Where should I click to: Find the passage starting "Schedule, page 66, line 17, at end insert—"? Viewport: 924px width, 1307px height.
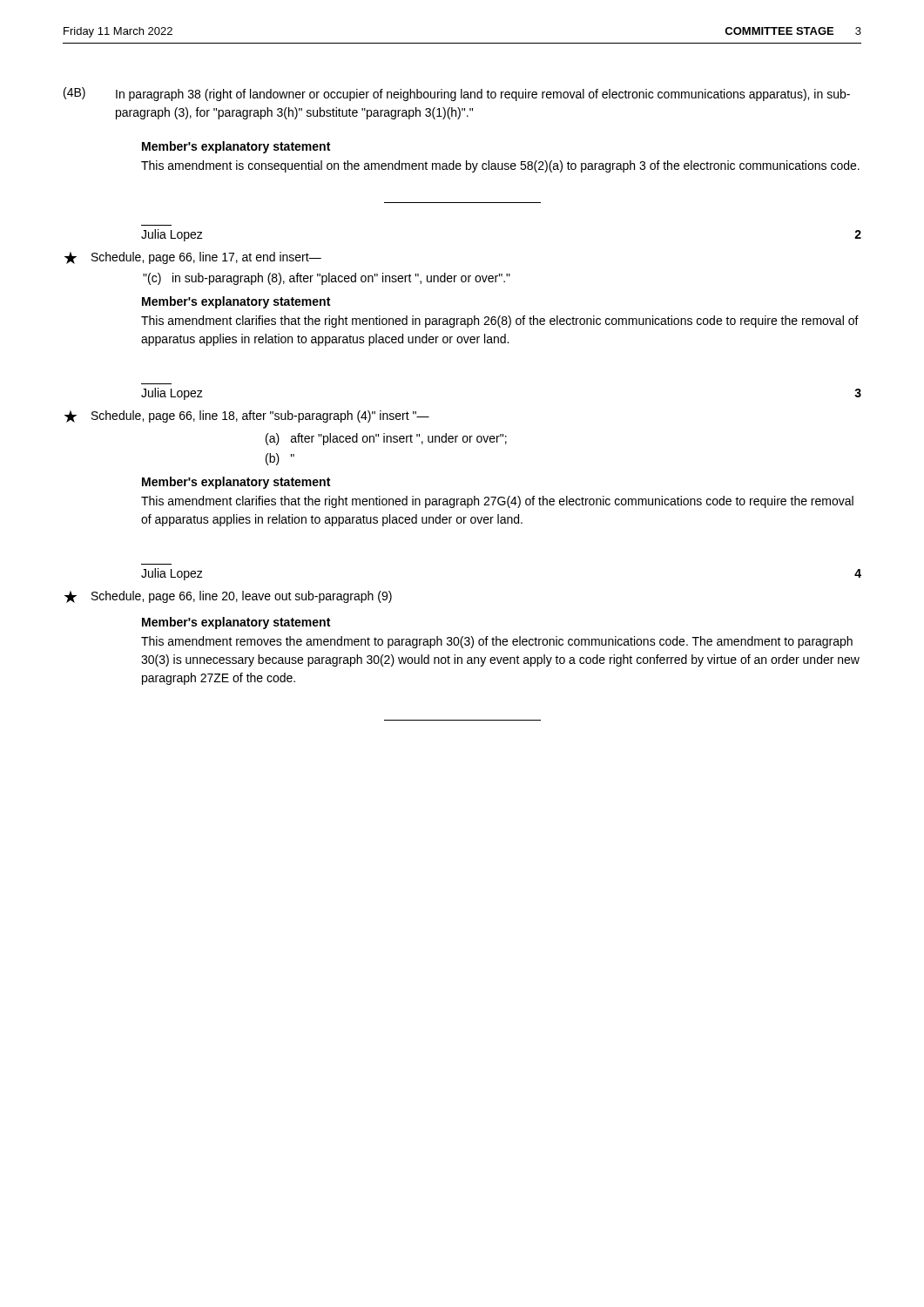click(x=476, y=269)
